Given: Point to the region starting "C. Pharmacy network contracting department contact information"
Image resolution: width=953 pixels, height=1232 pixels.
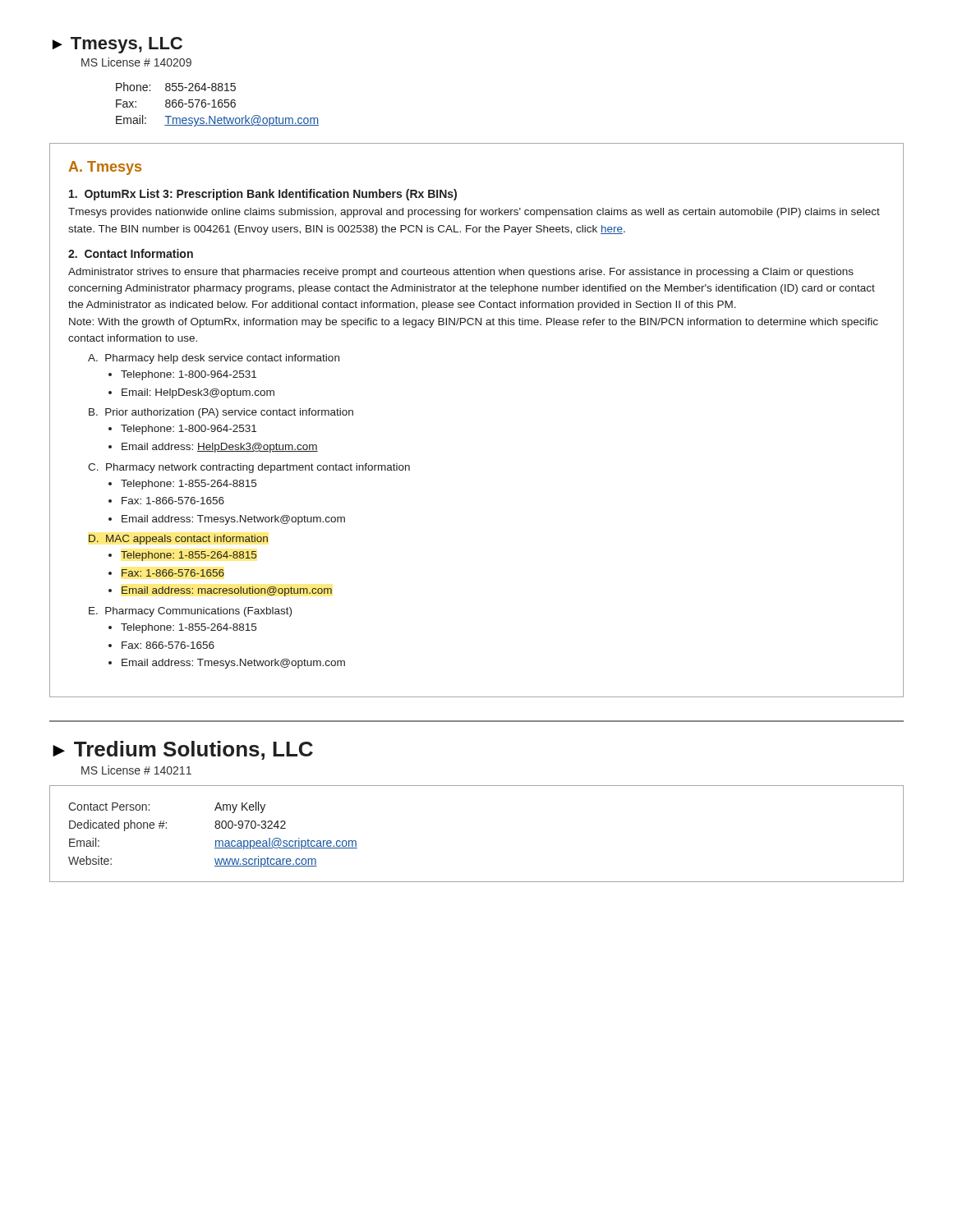Looking at the screenshot, I should (249, 468).
